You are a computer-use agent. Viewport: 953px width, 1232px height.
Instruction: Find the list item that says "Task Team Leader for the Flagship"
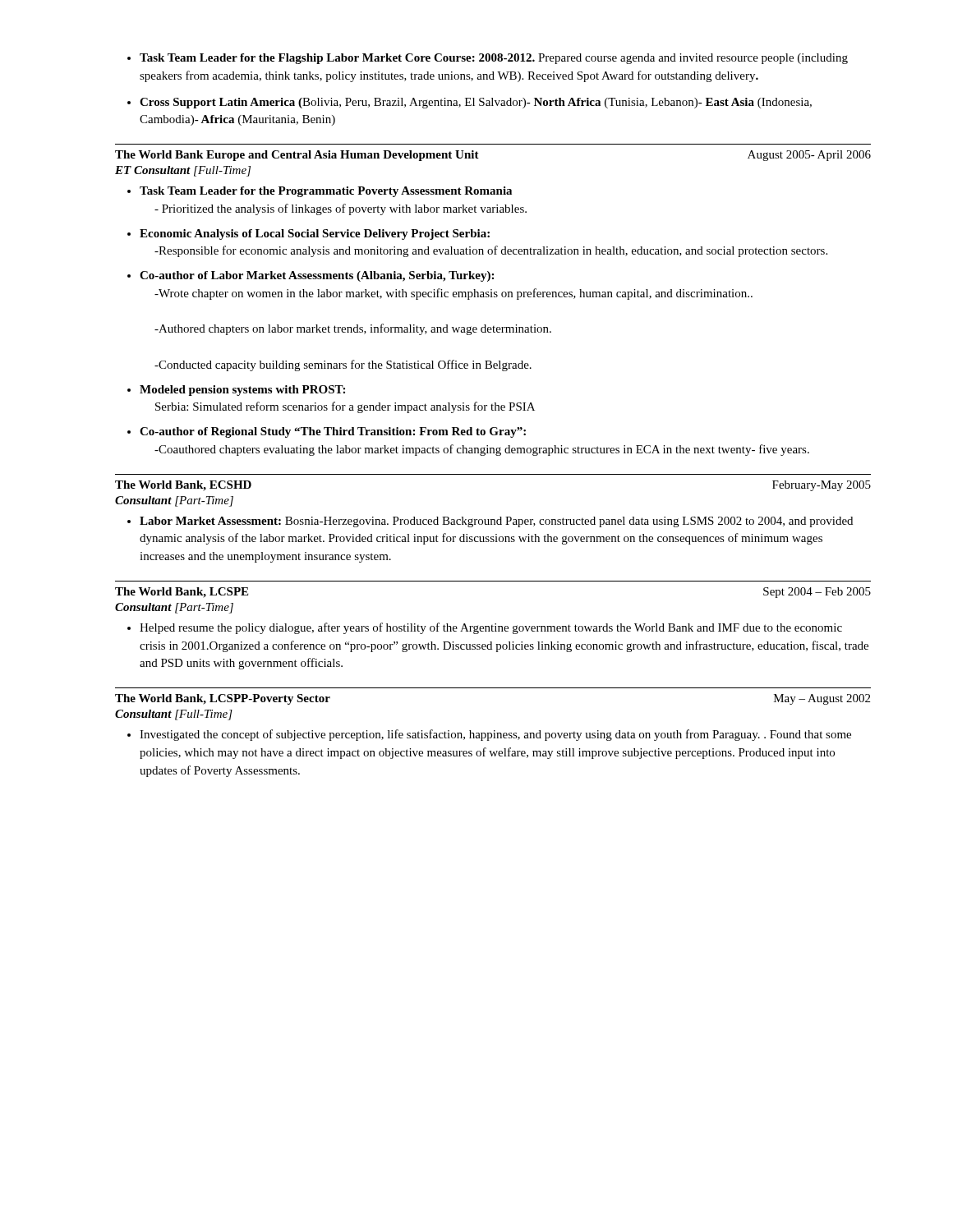[493, 67]
